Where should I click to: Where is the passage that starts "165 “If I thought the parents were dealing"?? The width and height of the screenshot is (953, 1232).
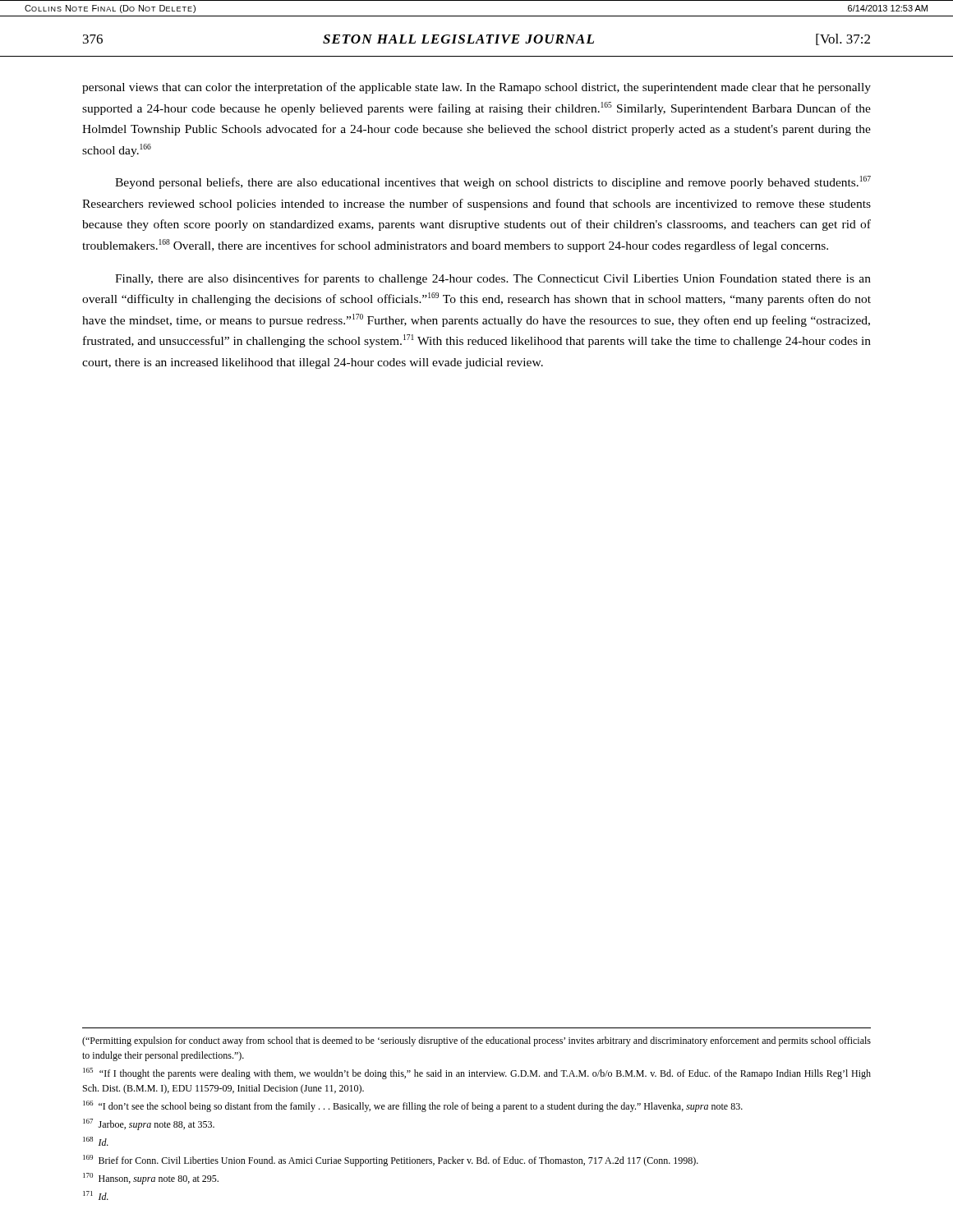coord(476,1080)
